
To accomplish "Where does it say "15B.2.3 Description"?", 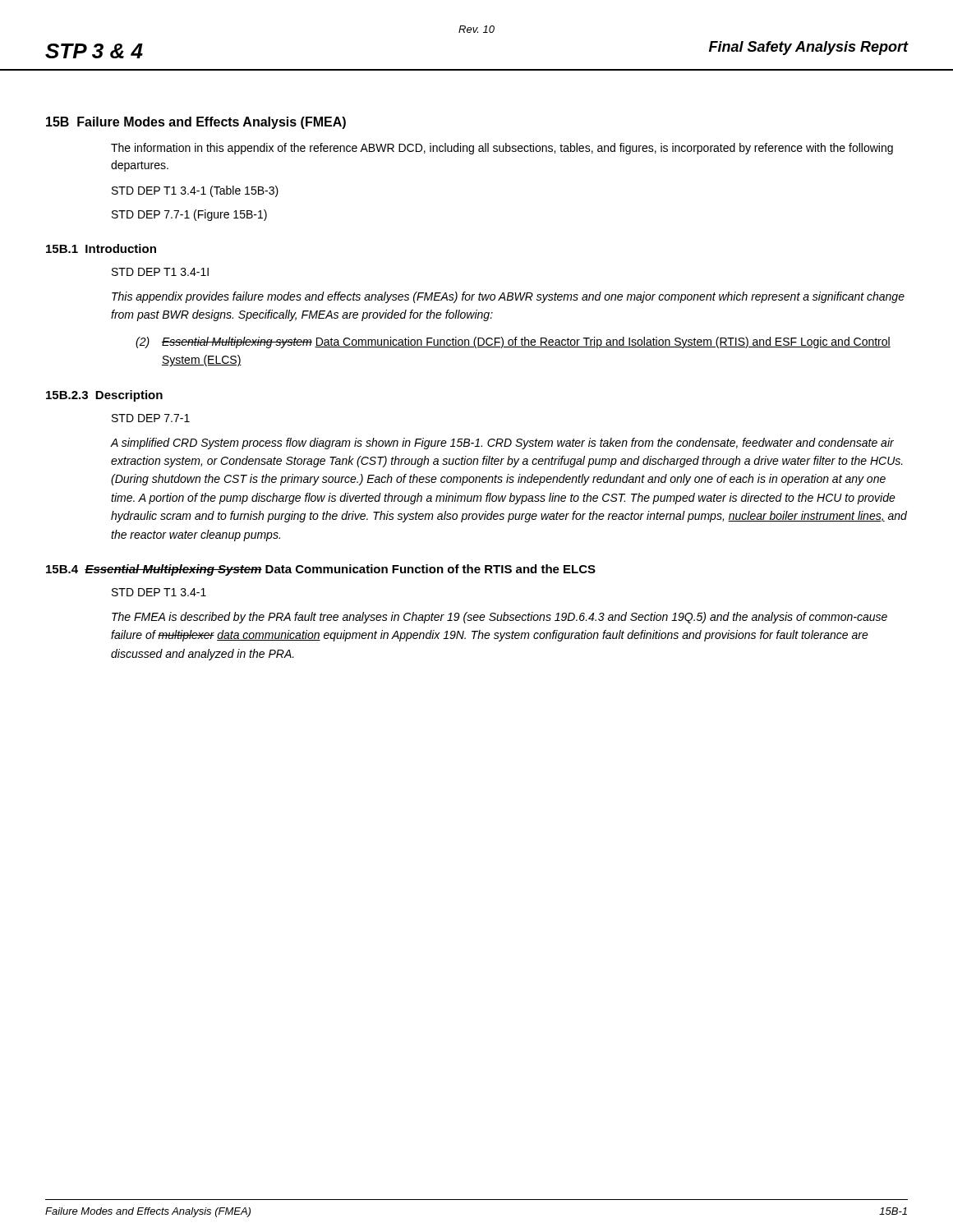I will [x=104, y=394].
